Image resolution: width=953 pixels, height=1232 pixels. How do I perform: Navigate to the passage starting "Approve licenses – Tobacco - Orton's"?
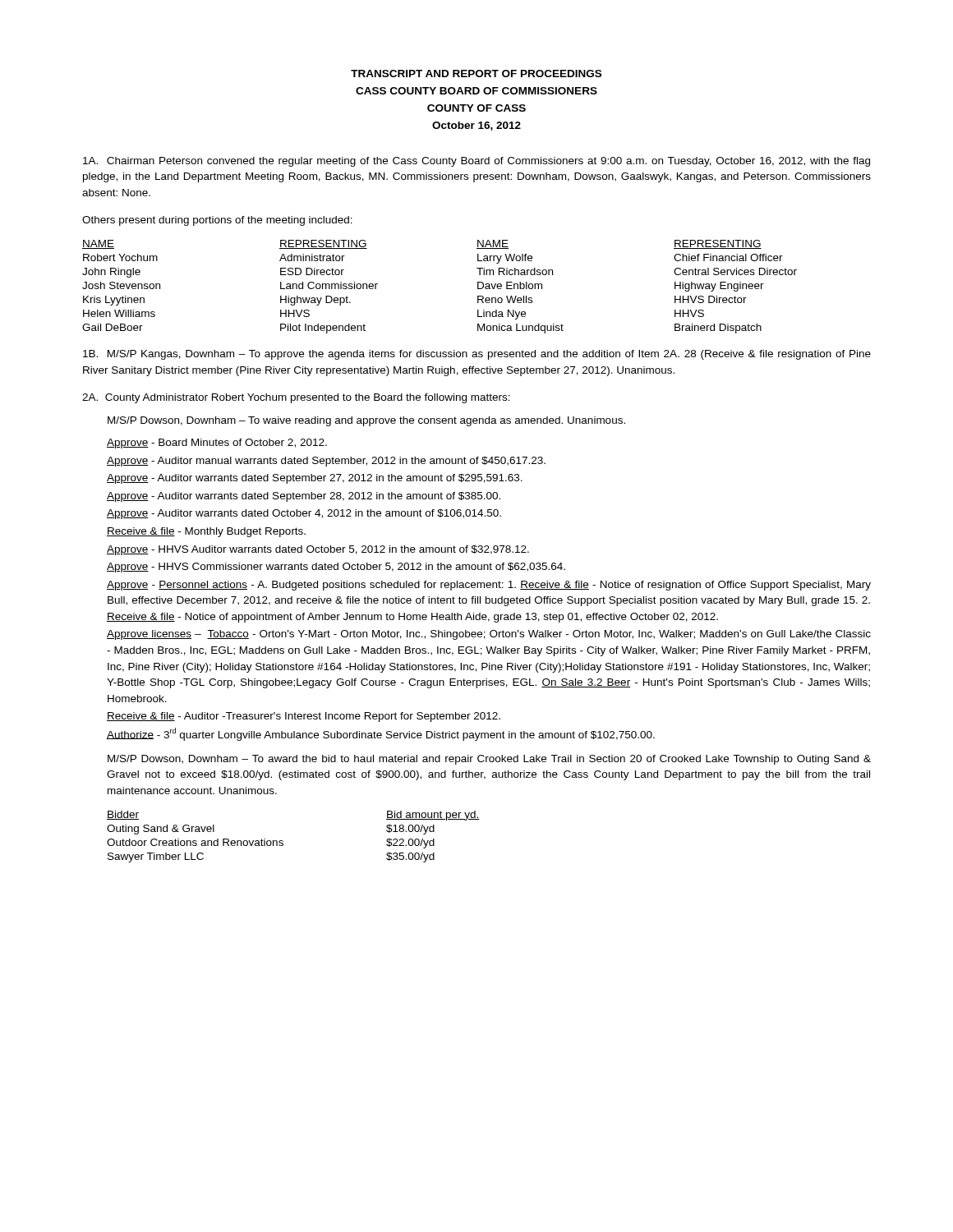click(x=489, y=666)
